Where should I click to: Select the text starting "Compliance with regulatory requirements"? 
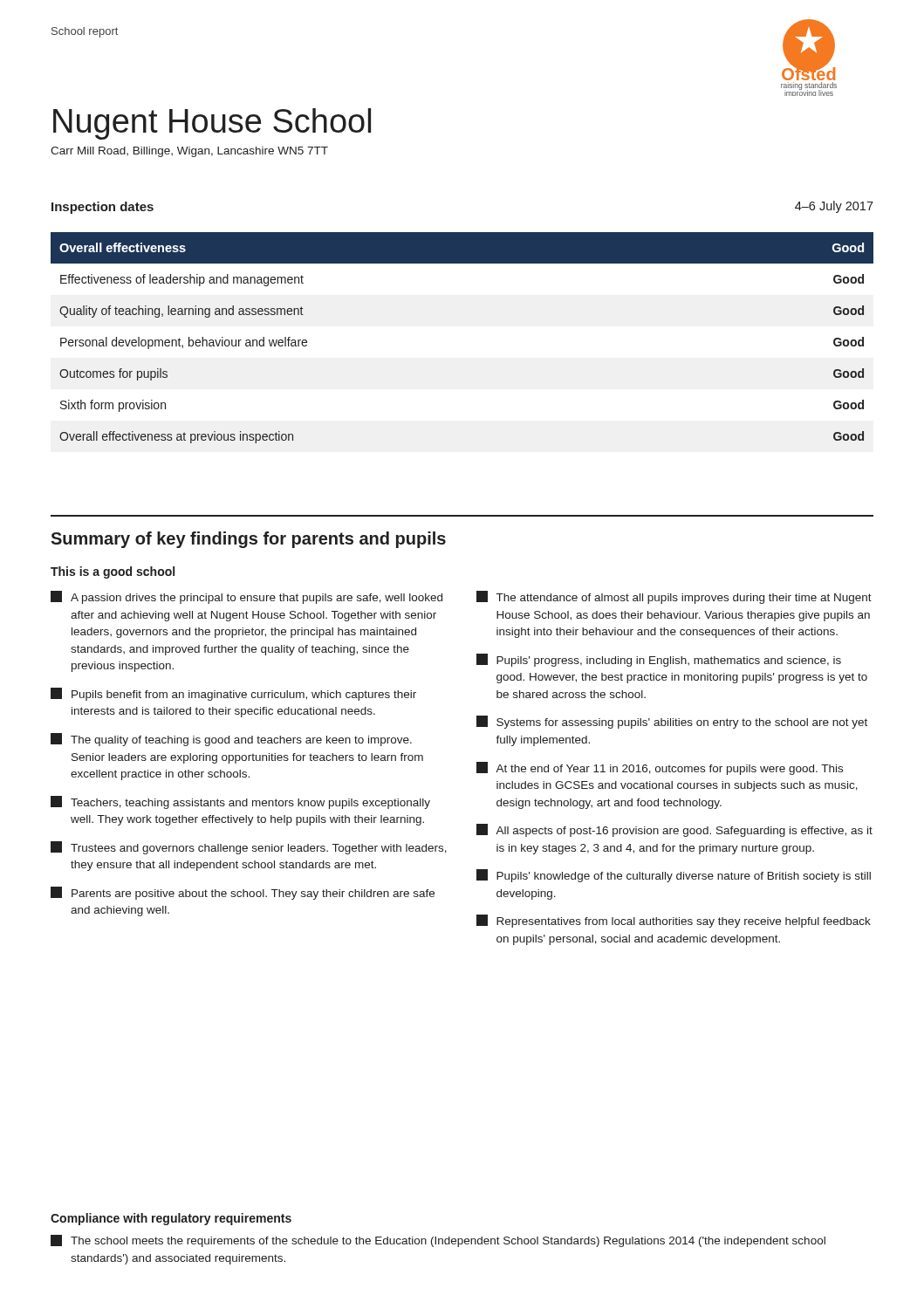click(171, 1218)
